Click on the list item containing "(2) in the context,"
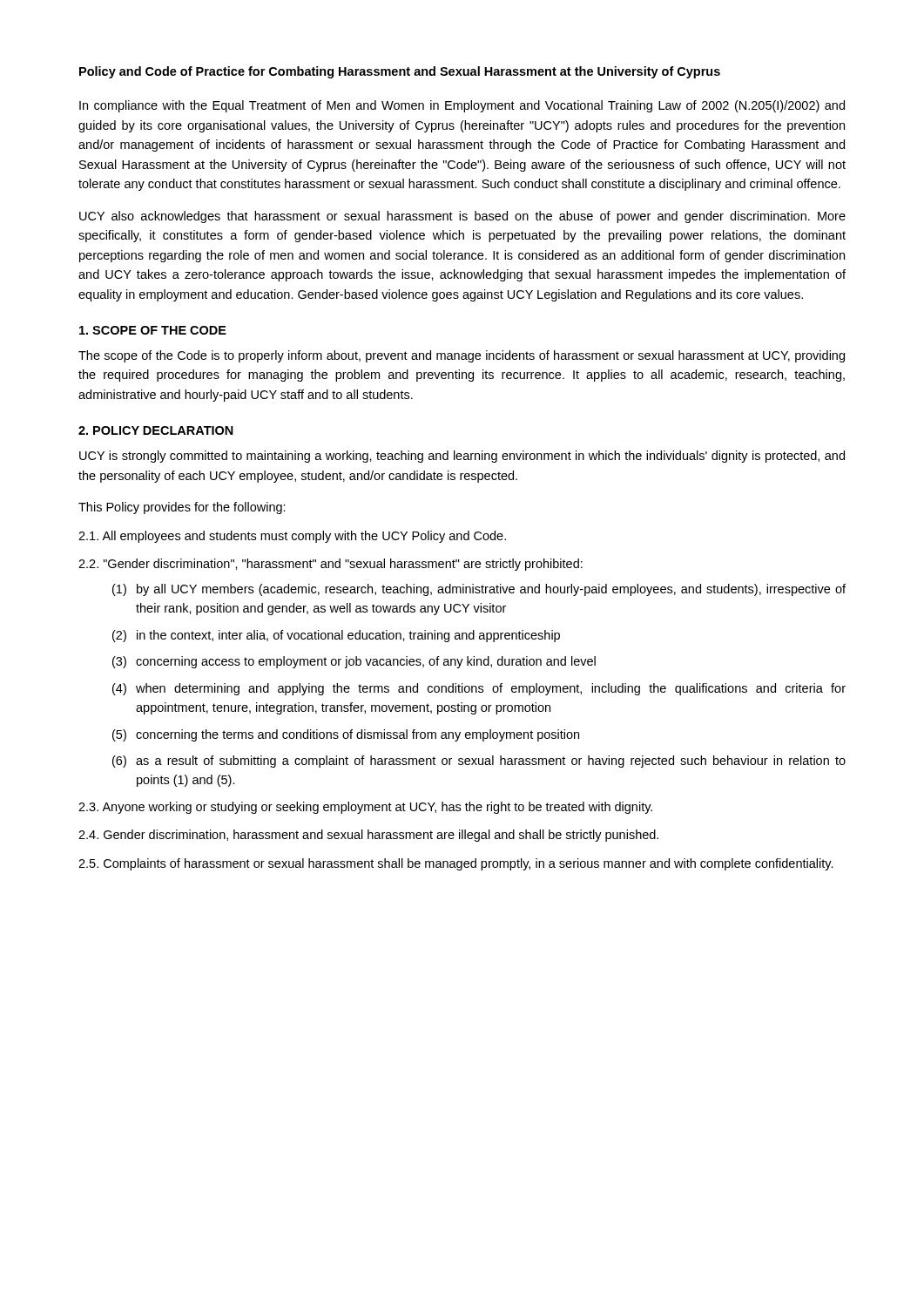 (336, 635)
